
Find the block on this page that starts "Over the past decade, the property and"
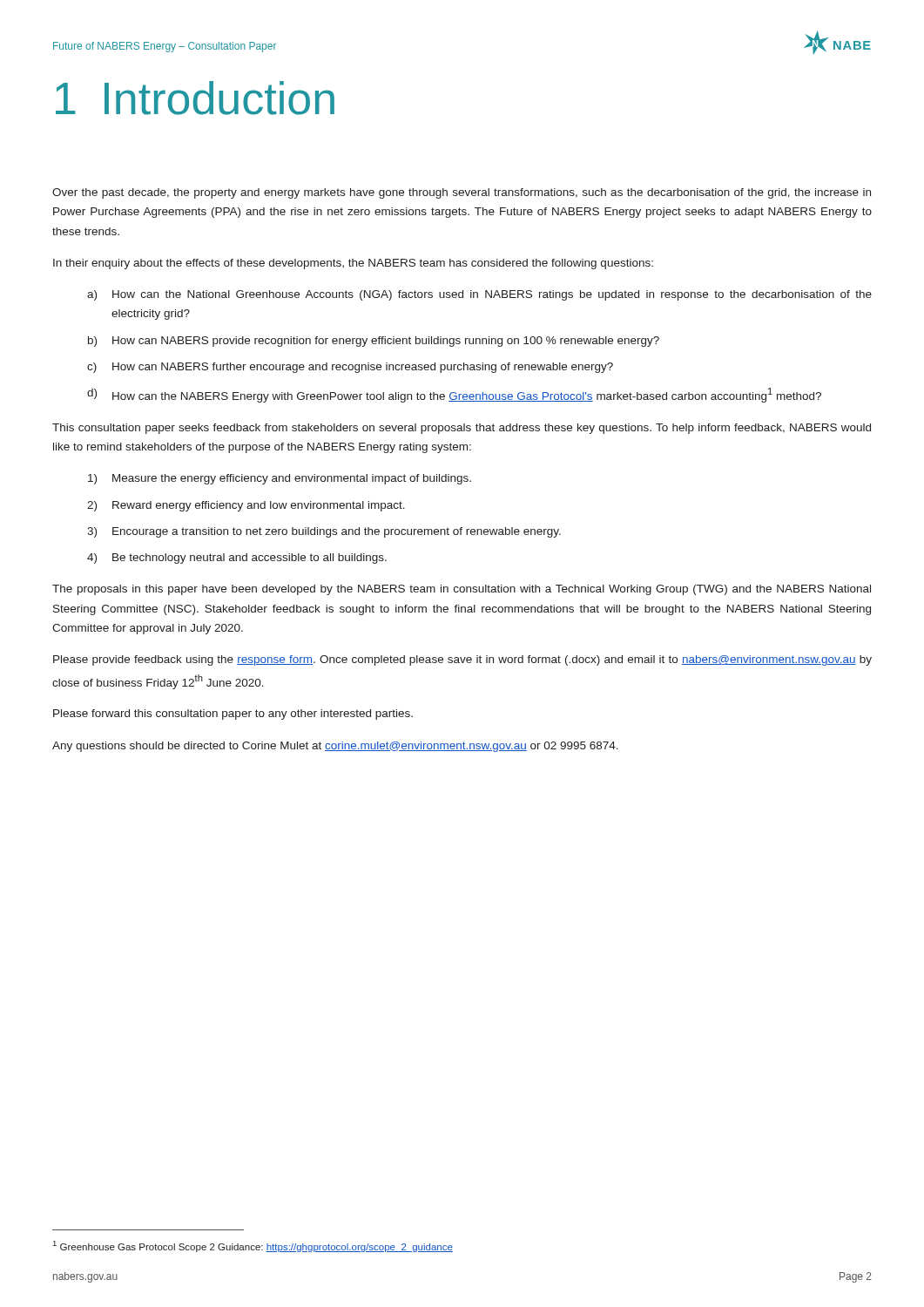(462, 212)
